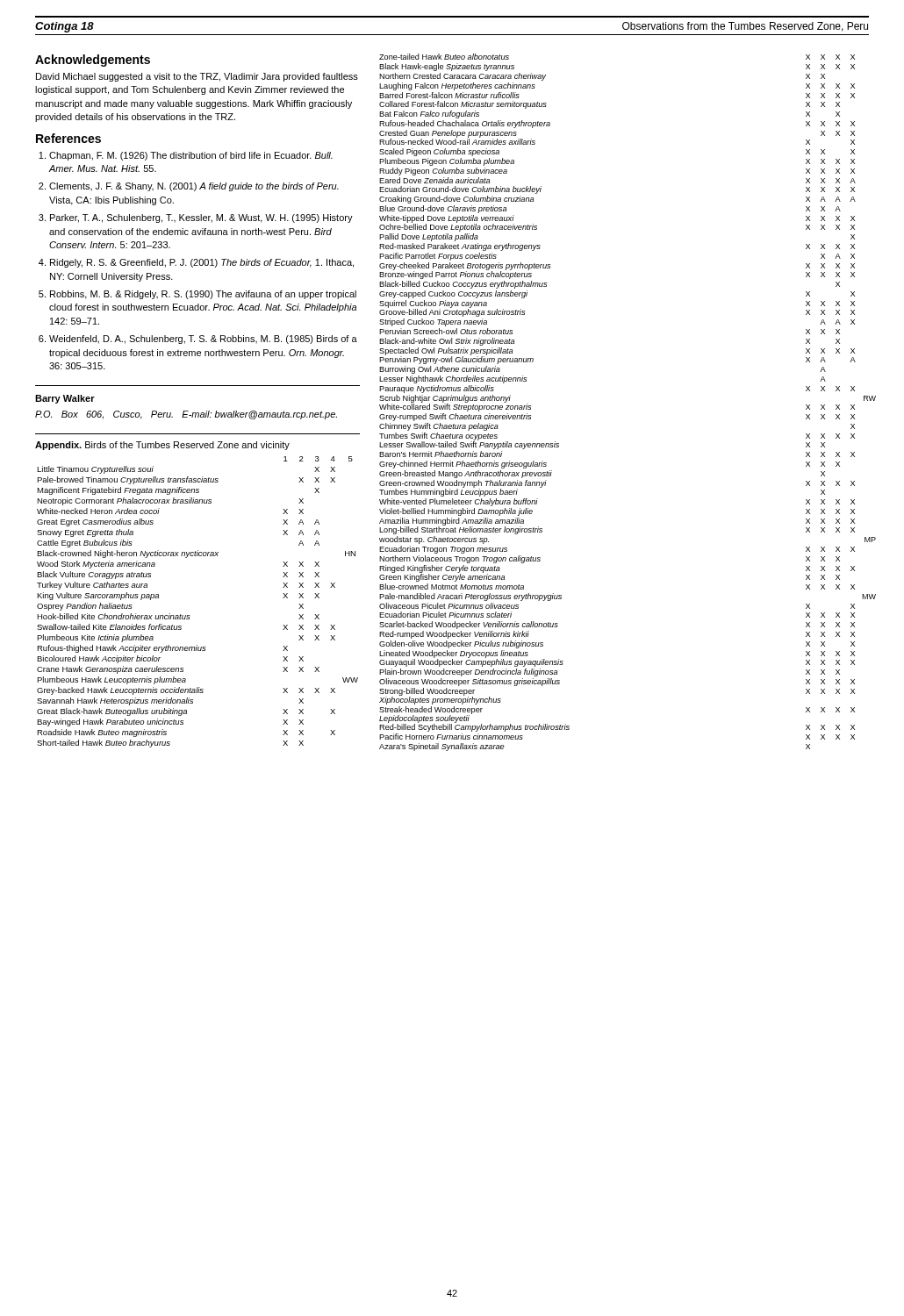The image size is (904, 1316).
Task: Locate the list item that says "Parker, T. A., Schulenberg, T., Kessler,"
Action: pos(201,231)
